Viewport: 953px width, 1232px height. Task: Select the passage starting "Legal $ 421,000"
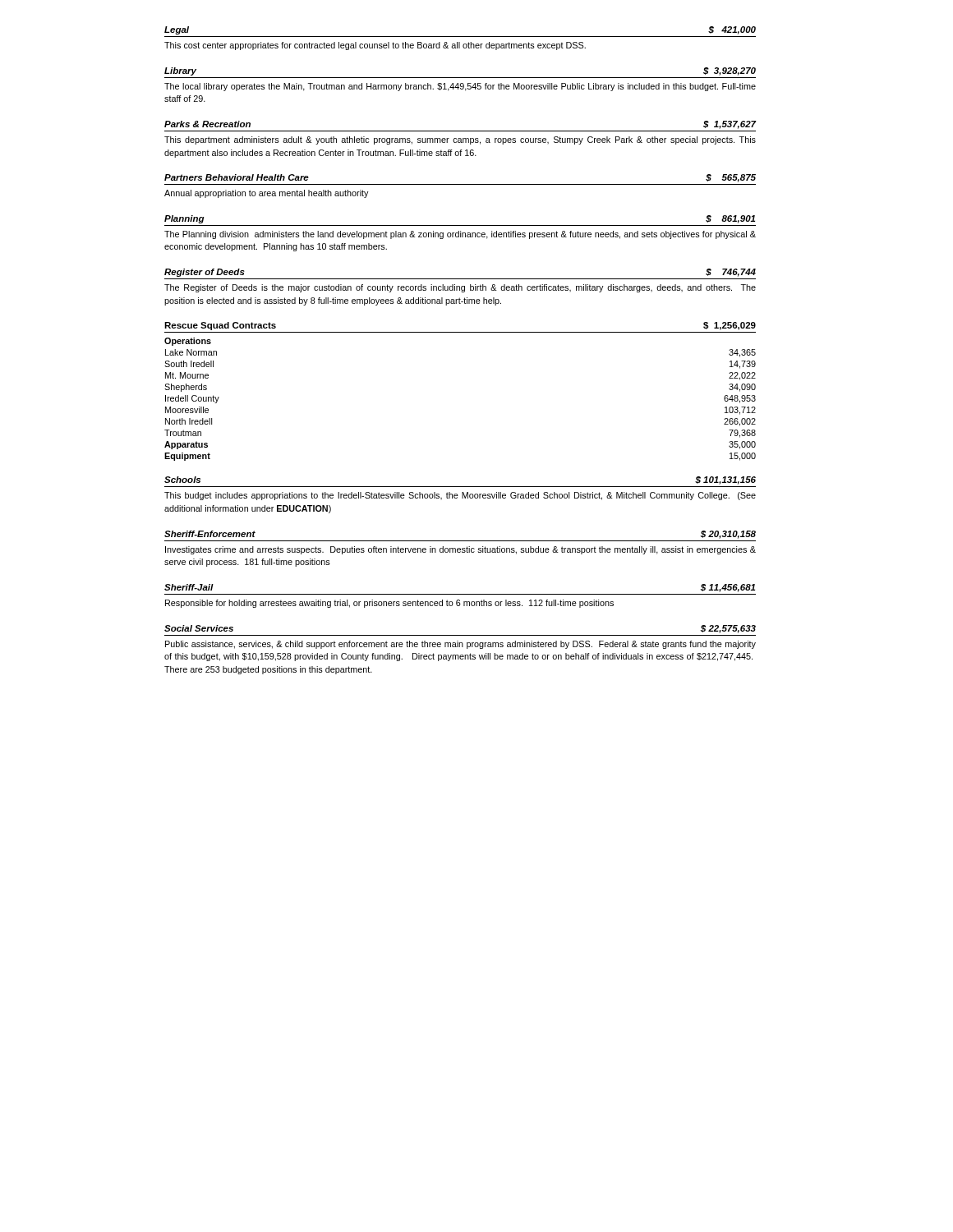(x=460, y=30)
